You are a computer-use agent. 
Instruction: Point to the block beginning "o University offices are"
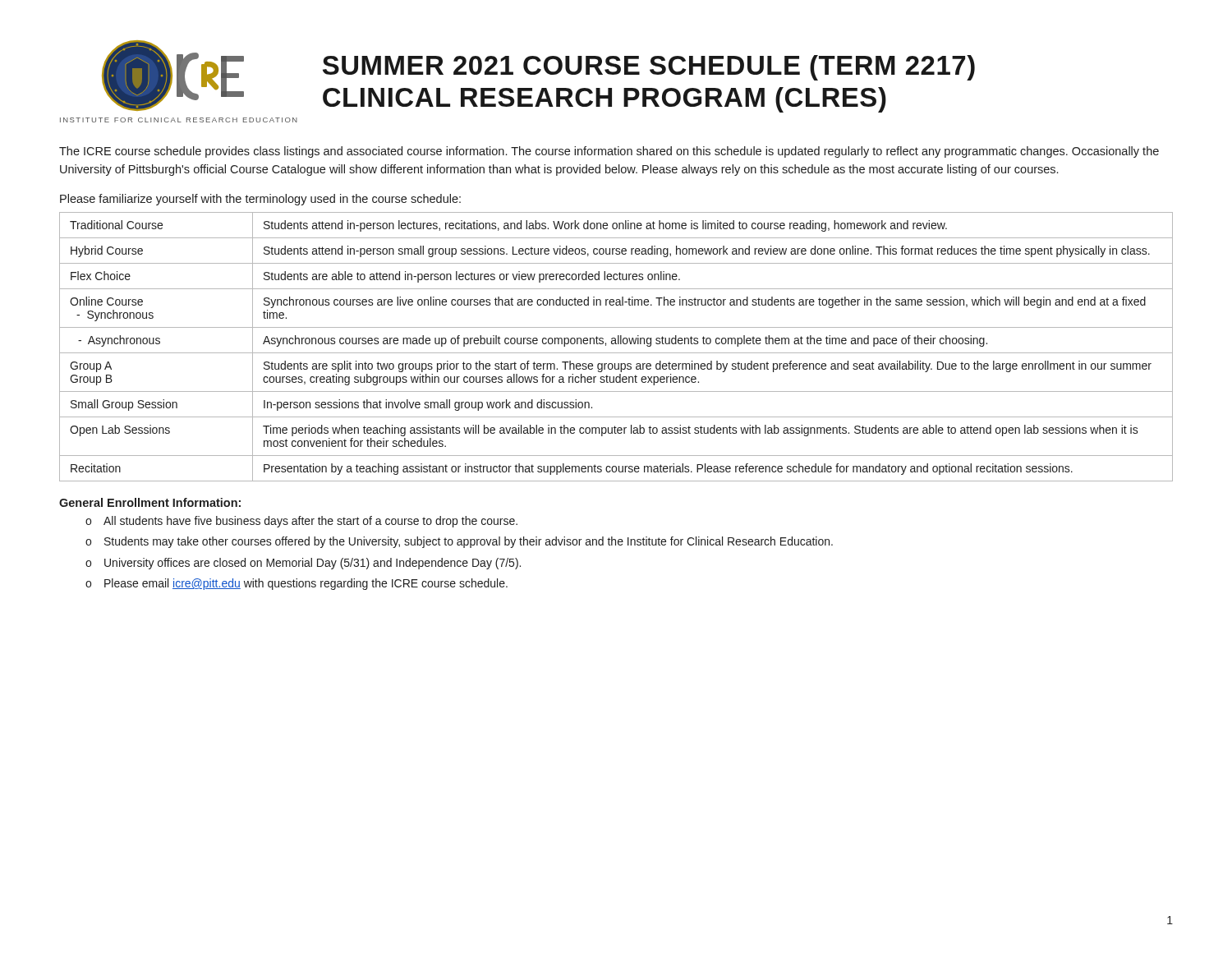click(304, 563)
